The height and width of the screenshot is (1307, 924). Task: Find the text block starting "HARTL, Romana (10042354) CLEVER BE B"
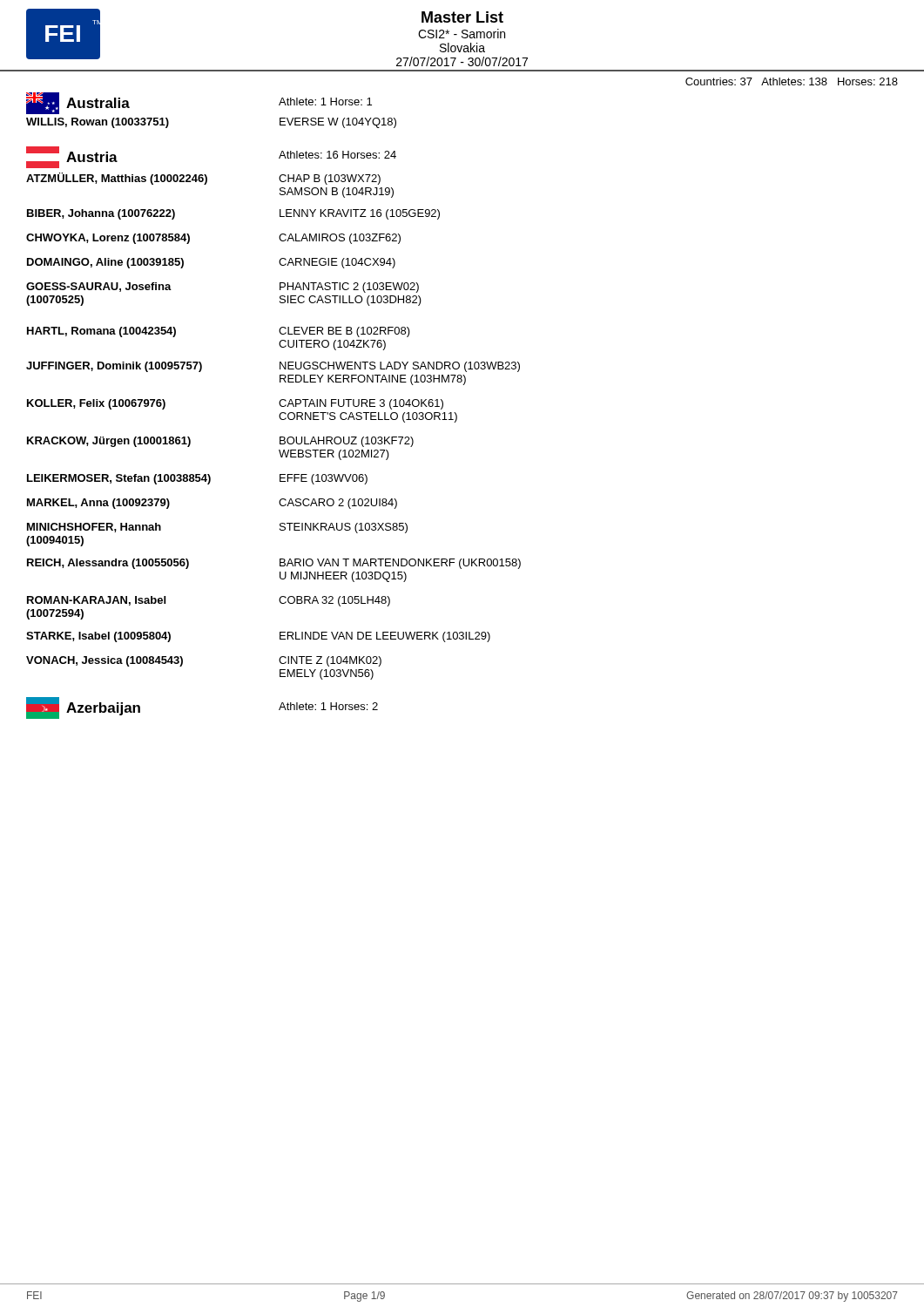(x=101, y=332)
